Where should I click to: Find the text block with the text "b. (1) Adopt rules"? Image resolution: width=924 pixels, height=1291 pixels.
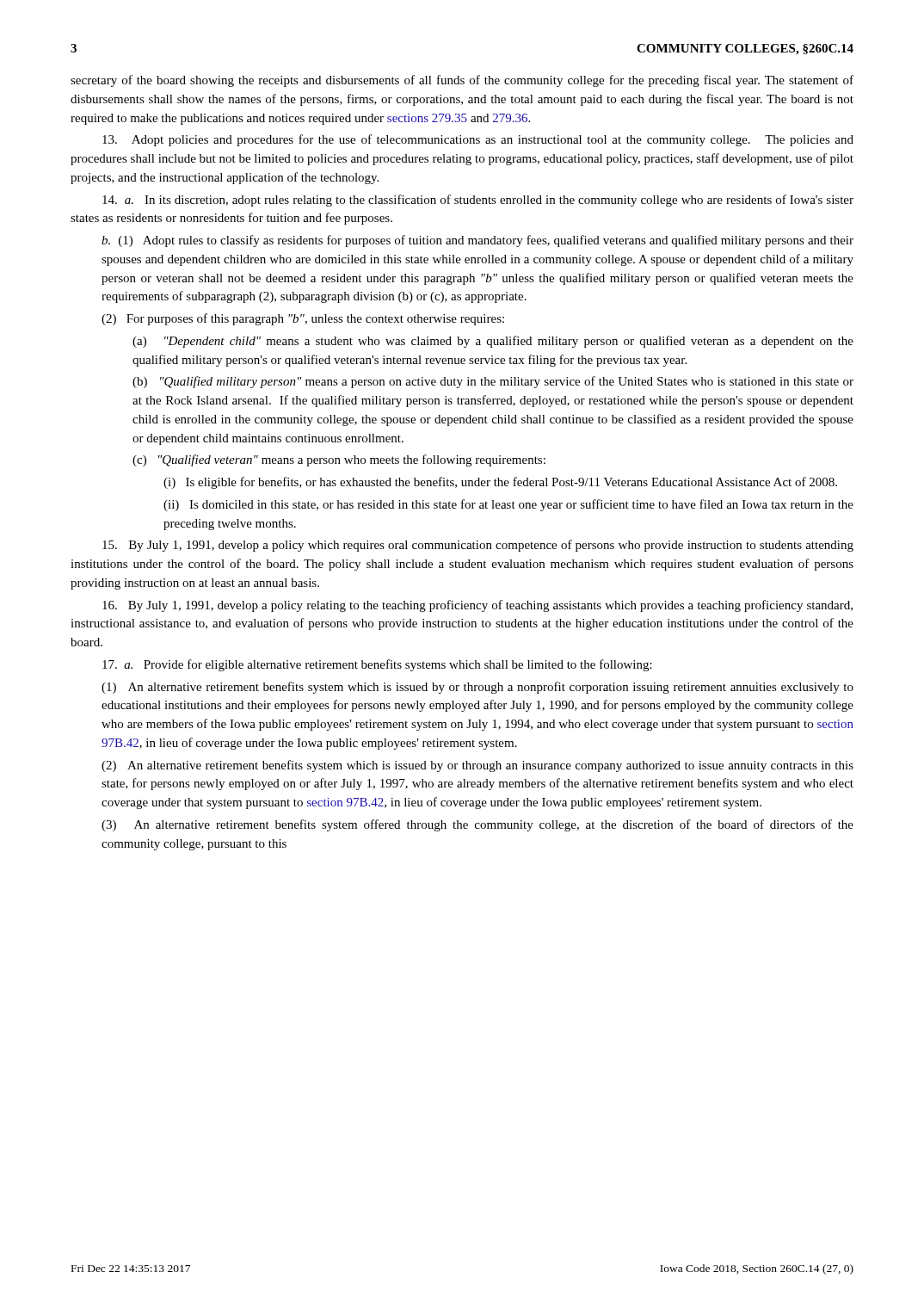[477, 268]
